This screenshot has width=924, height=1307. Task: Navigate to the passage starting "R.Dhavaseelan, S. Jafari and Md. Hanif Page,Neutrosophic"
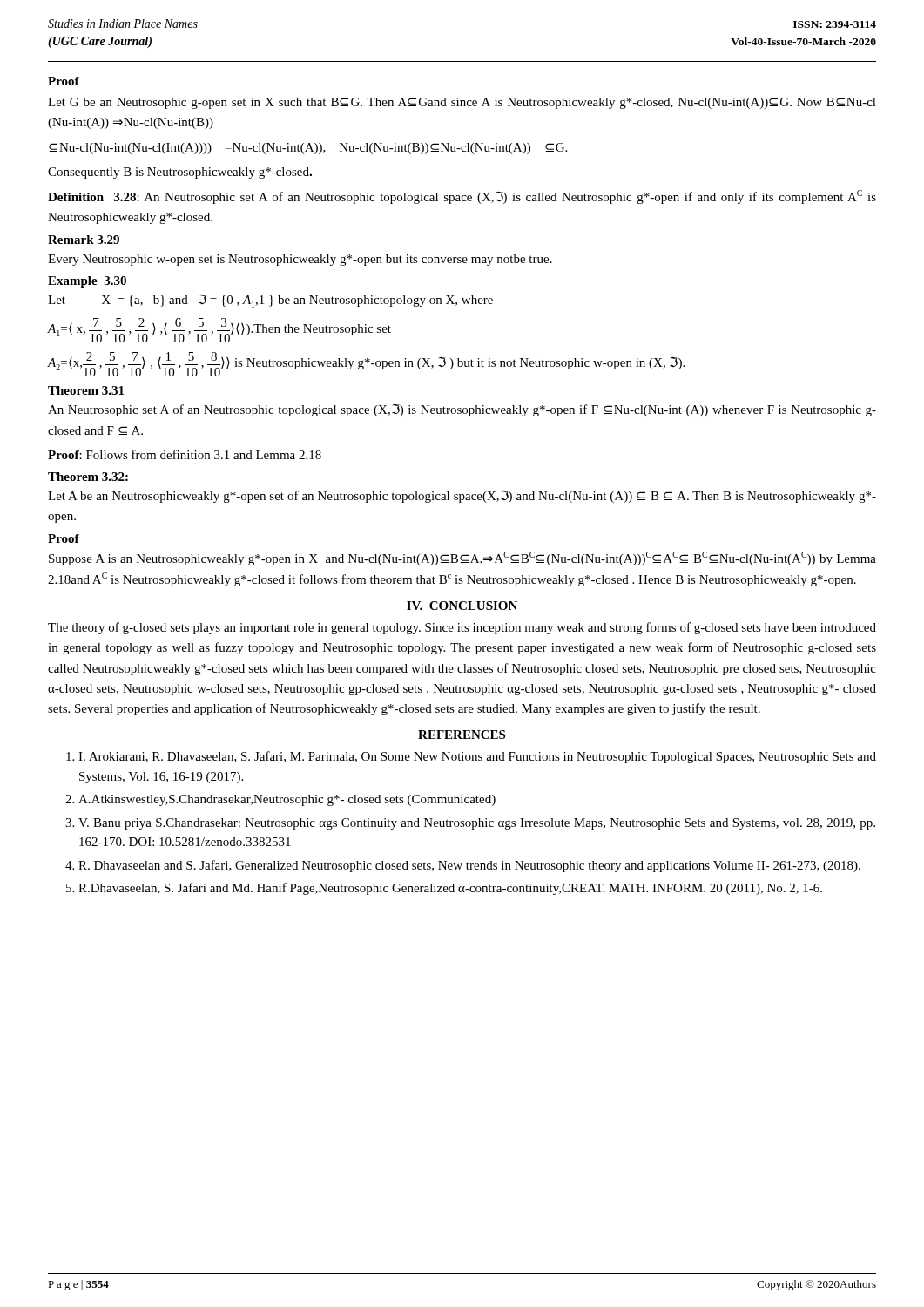(451, 888)
